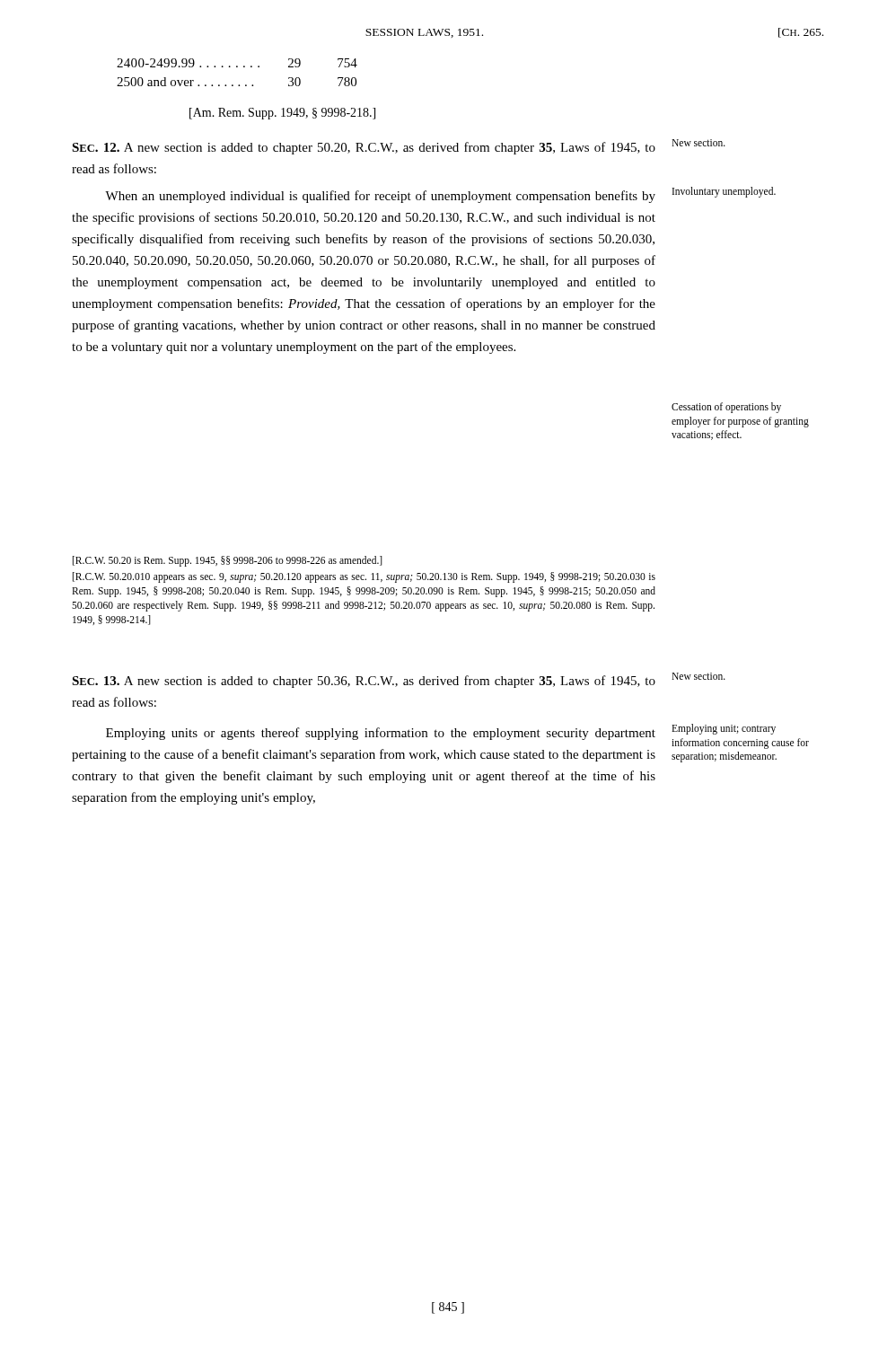Click on the passage starting "SEC. 12. A"

tap(364, 158)
